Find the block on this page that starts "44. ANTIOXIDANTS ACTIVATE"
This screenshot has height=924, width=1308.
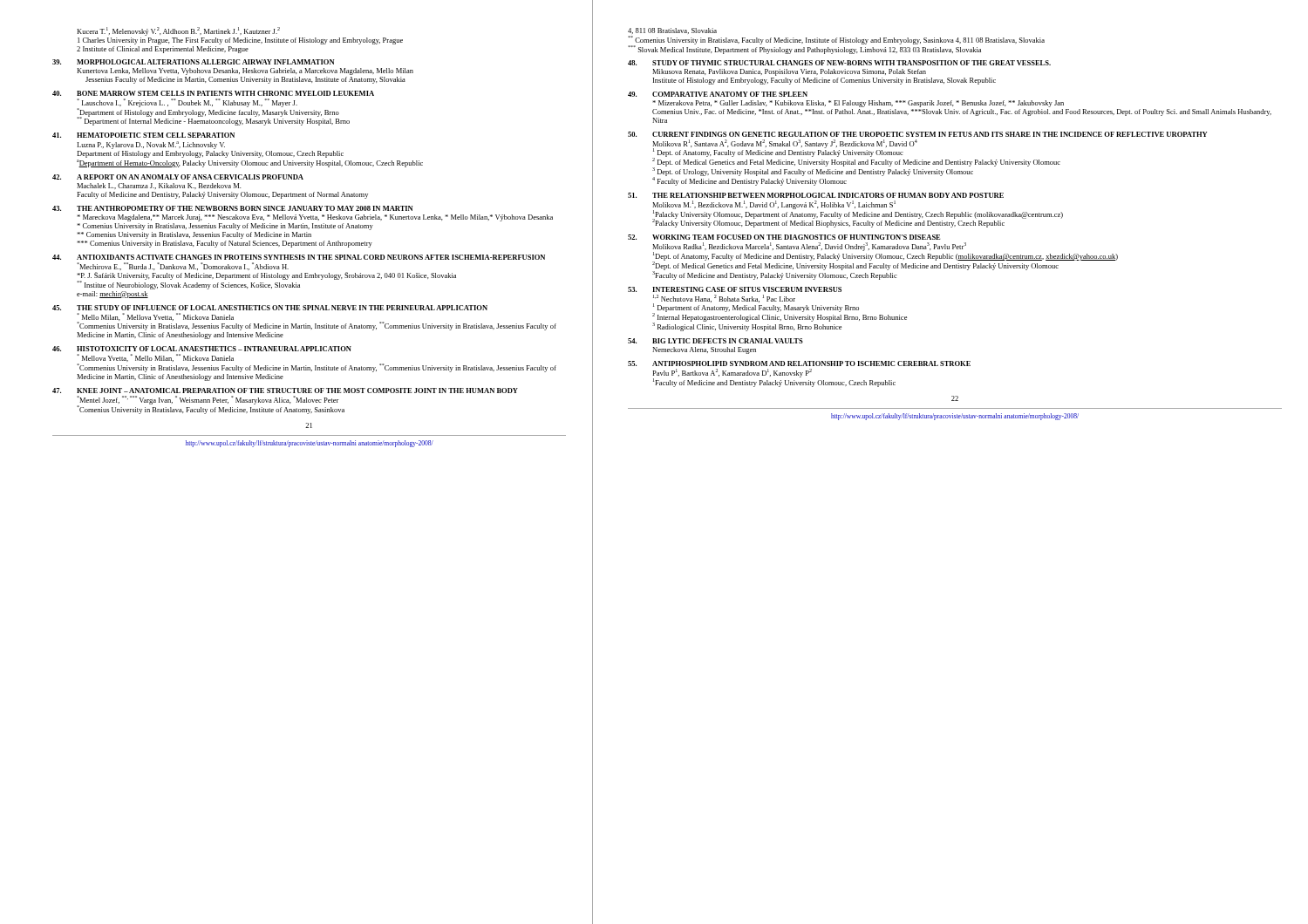pyautogui.click(x=309, y=275)
